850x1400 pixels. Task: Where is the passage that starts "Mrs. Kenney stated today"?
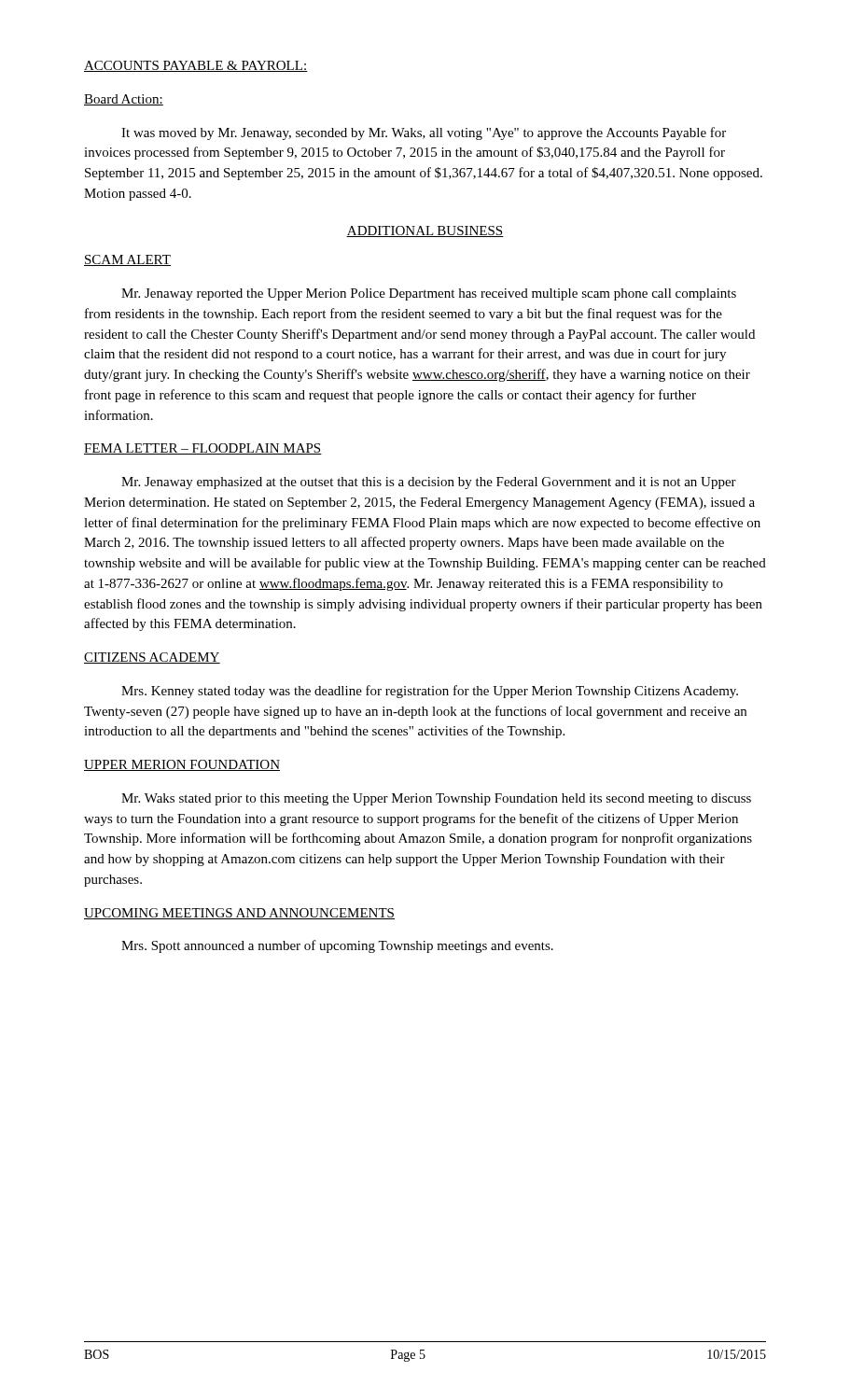click(425, 712)
